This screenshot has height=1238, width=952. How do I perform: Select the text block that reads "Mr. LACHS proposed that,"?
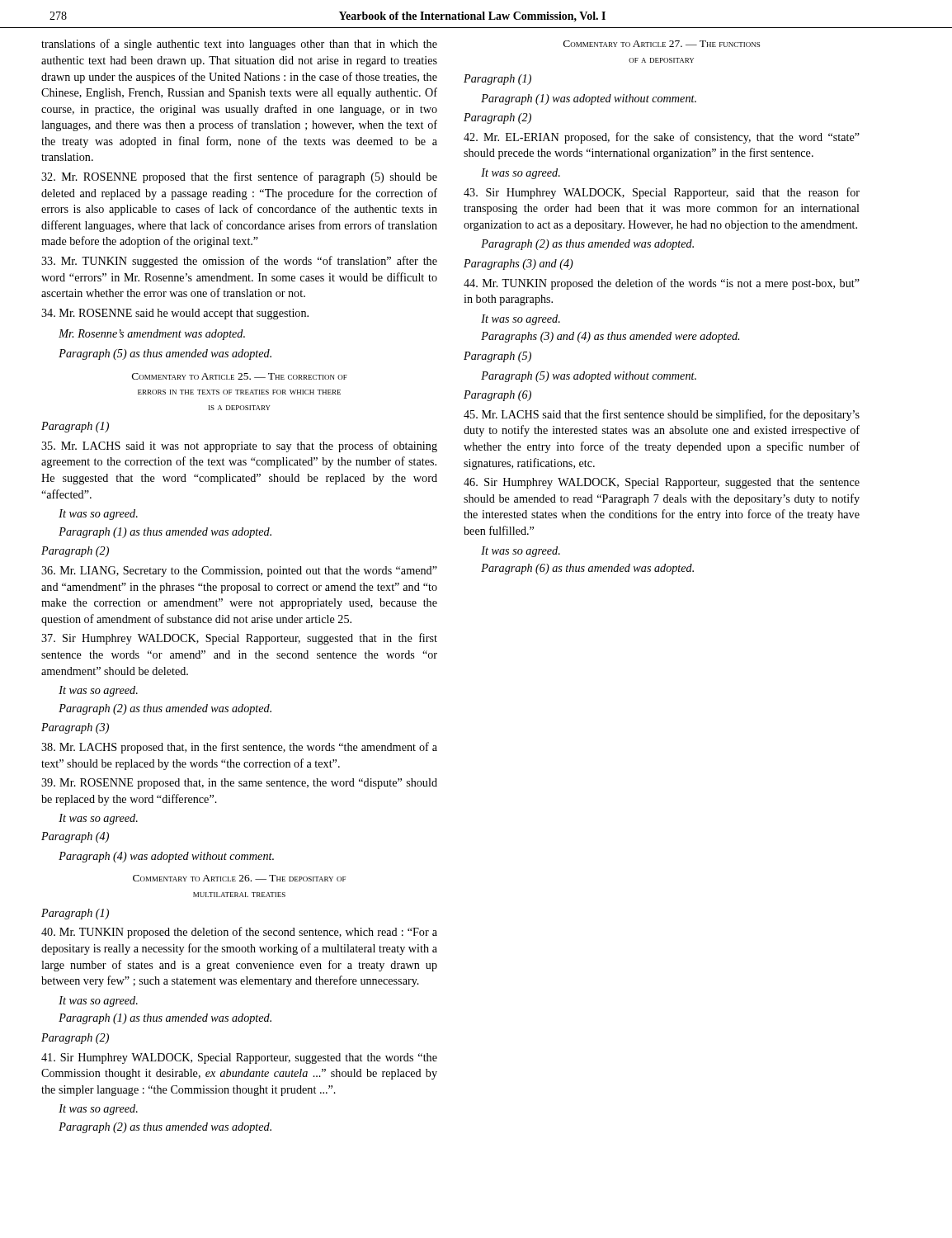(239, 756)
